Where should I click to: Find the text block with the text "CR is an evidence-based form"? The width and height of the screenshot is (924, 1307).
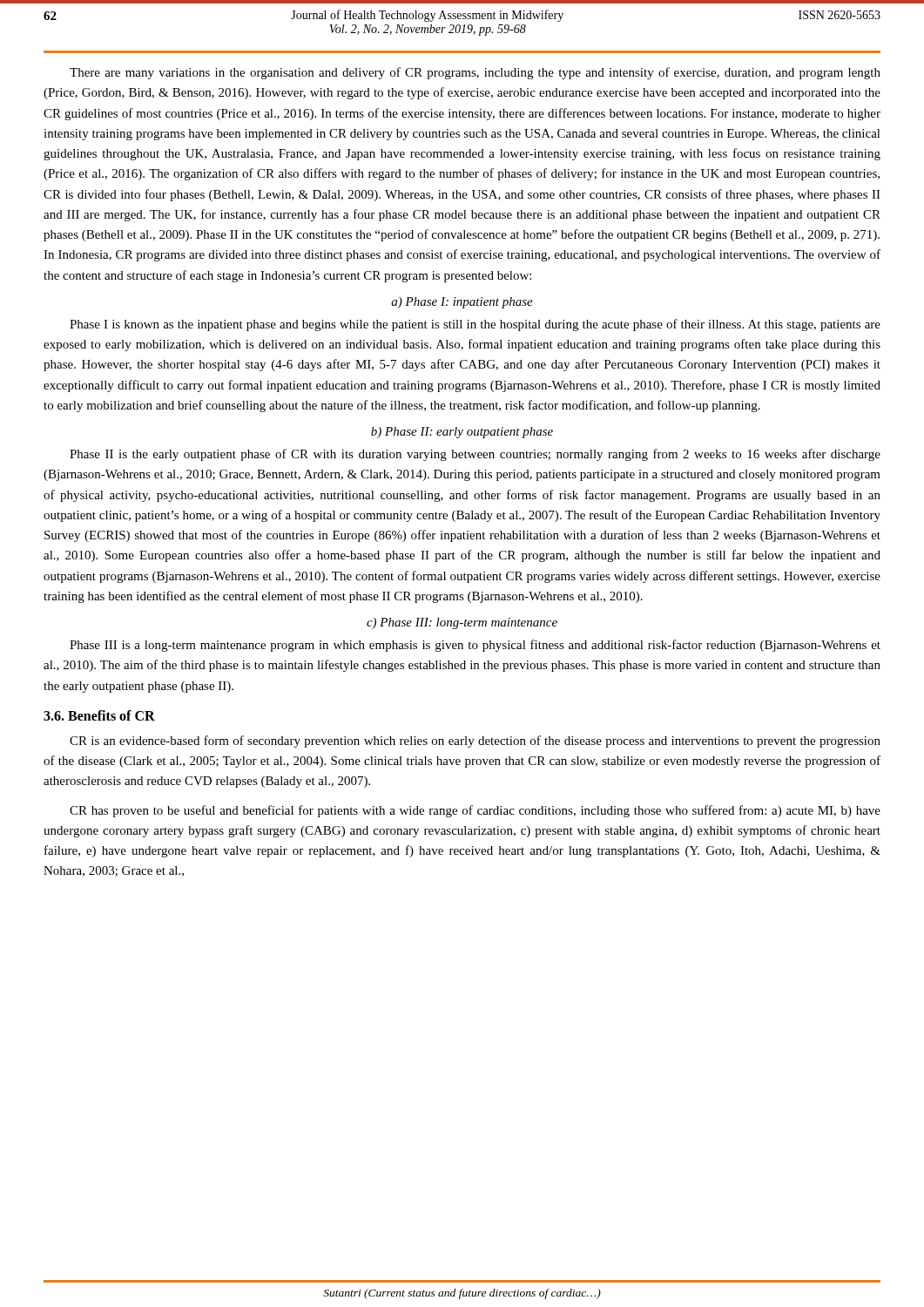click(462, 761)
